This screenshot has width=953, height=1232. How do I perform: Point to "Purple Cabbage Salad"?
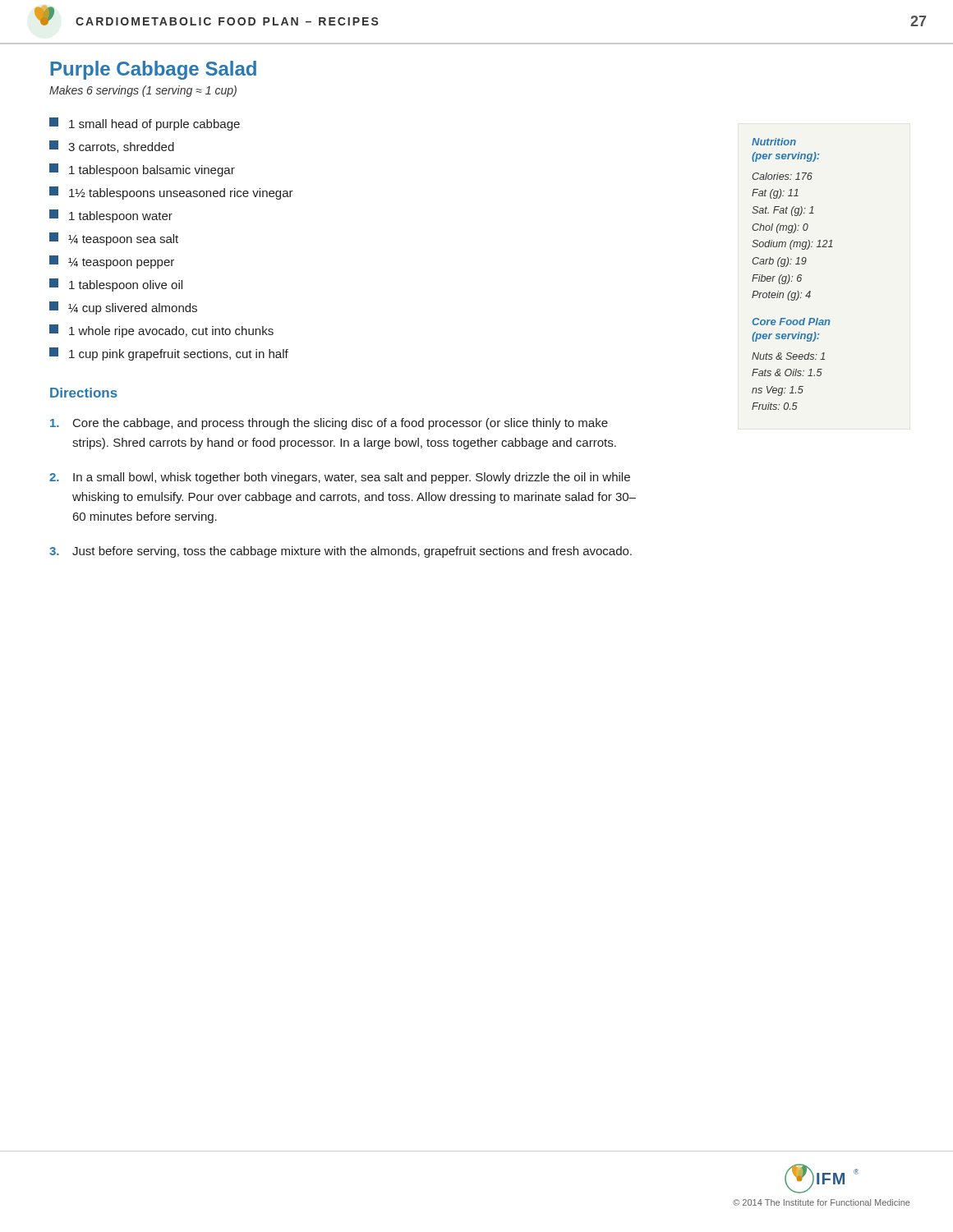153,70
